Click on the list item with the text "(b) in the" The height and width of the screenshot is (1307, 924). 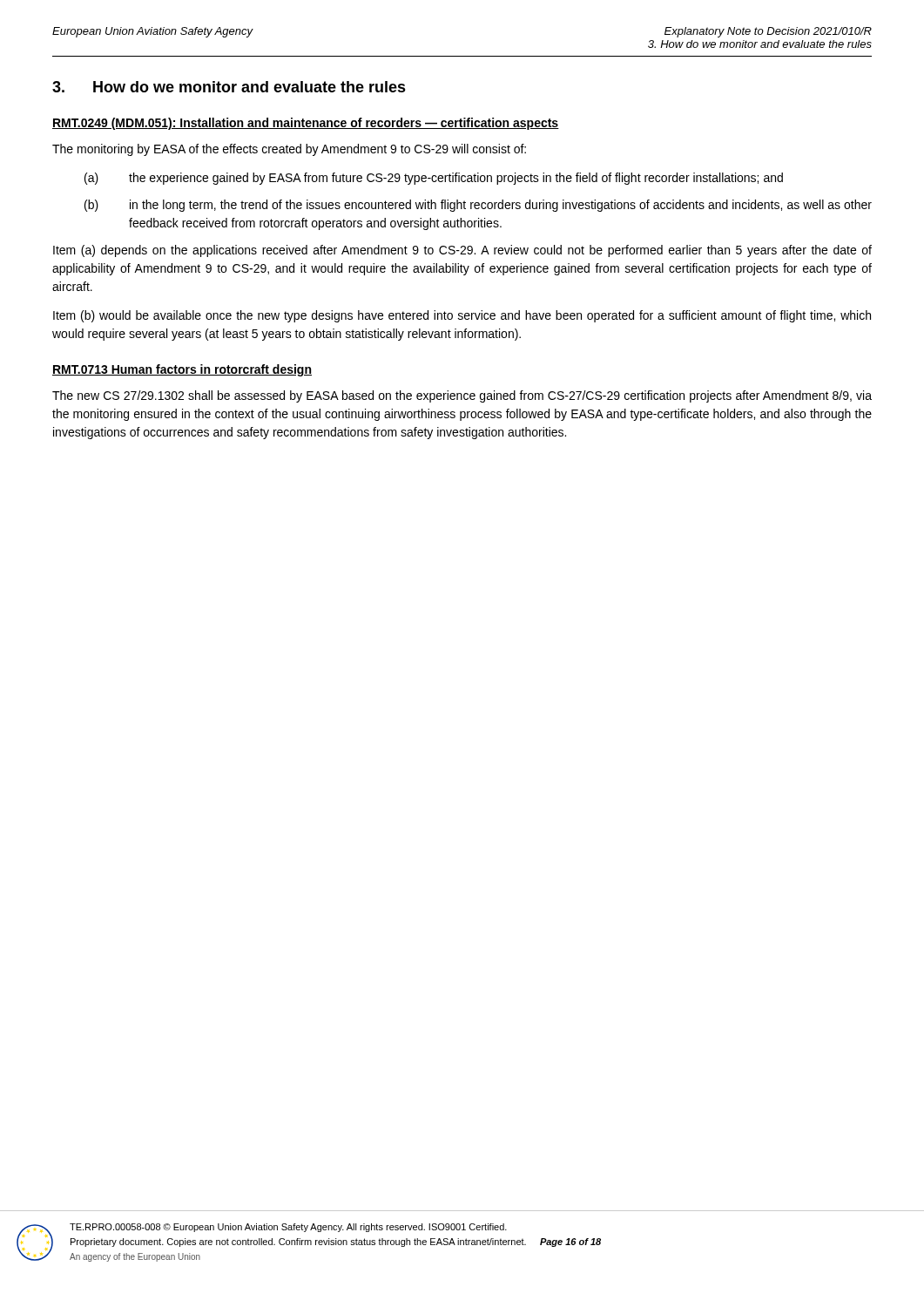pyautogui.click(x=462, y=214)
